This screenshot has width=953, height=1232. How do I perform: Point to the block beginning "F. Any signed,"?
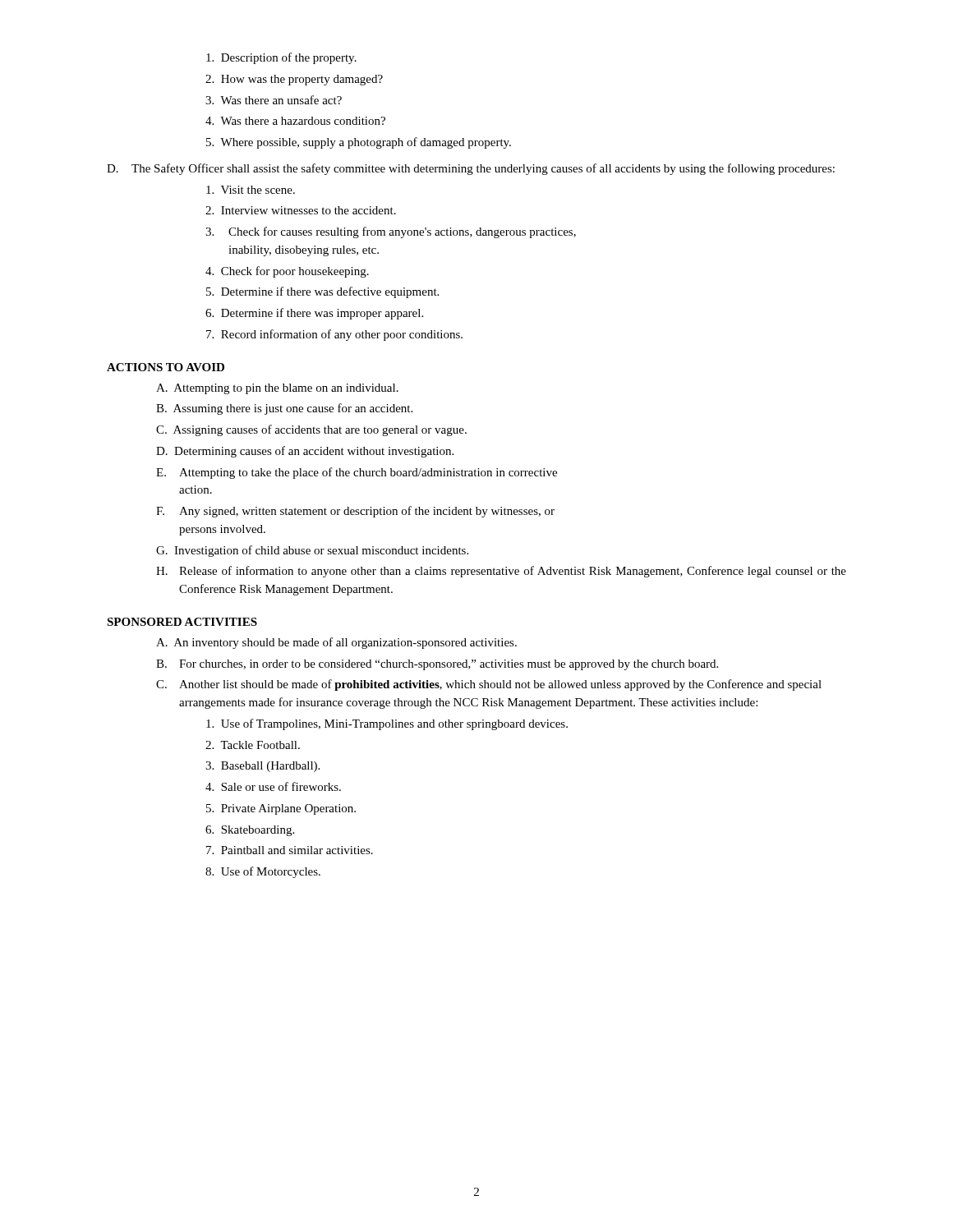tap(355, 521)
